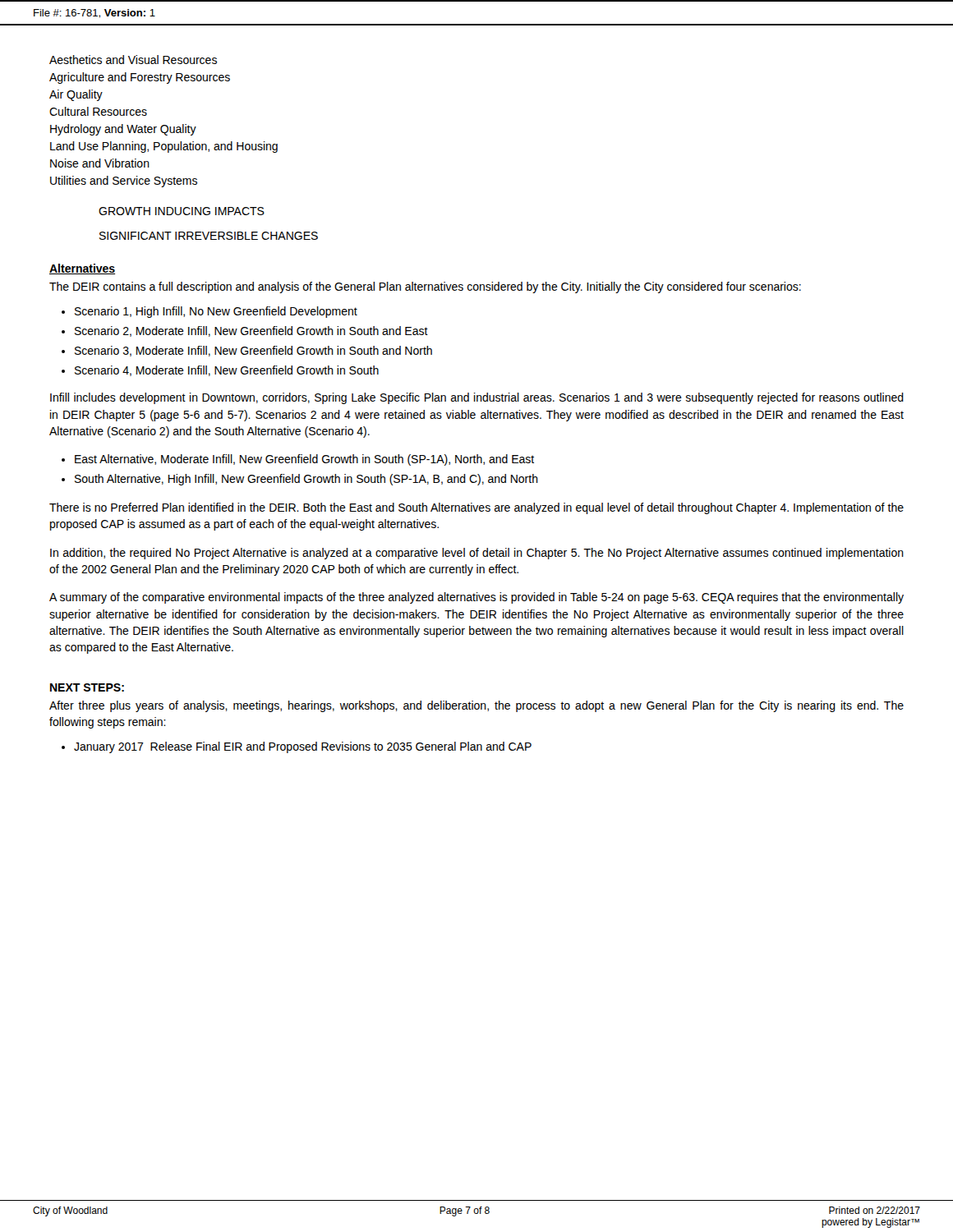Locate the list item containing "Agriculture and Forestry Resources"
Viewport: 953px width, 1232px height.
(x=140, y=77)
